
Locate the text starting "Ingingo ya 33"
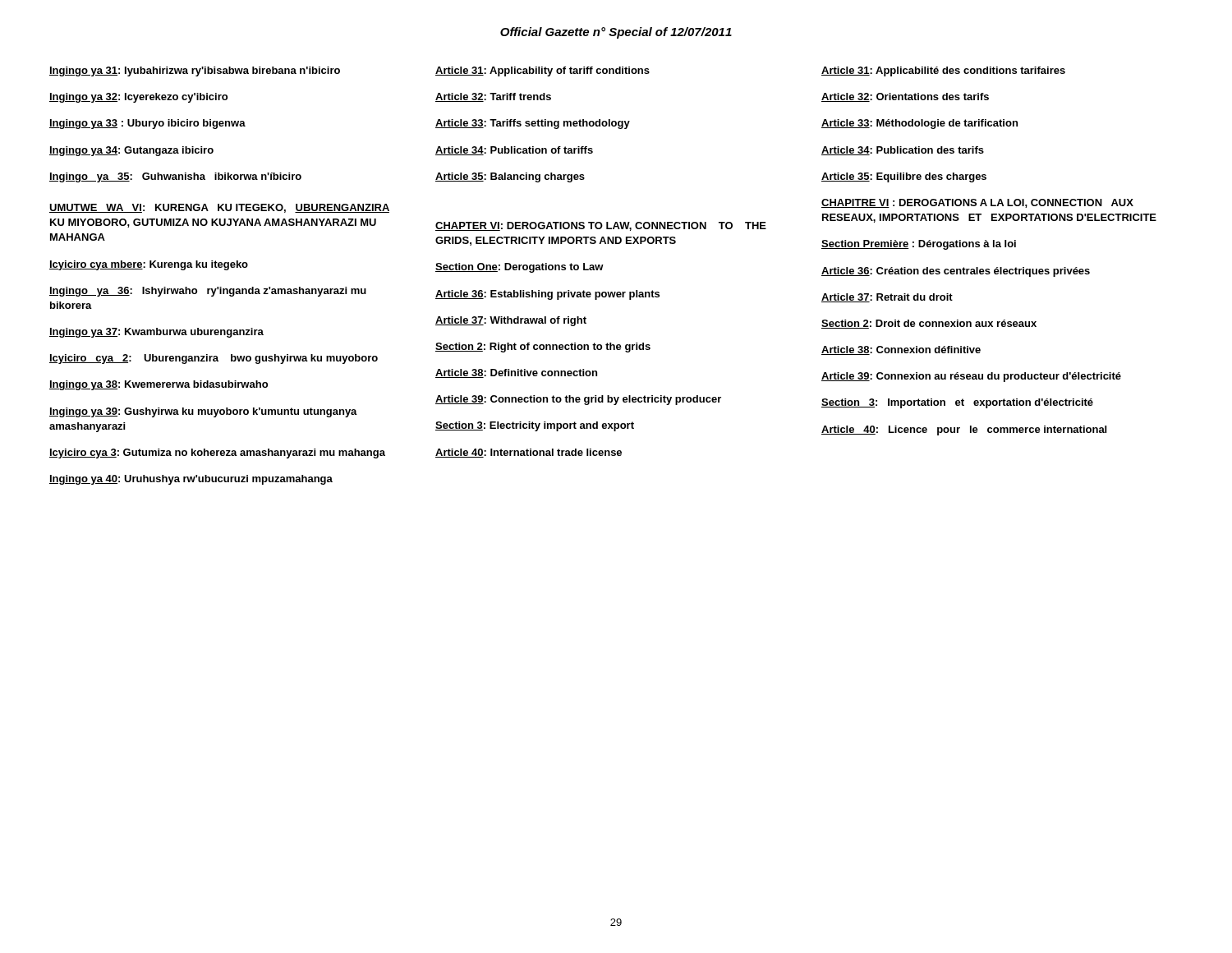pos(147,123)
